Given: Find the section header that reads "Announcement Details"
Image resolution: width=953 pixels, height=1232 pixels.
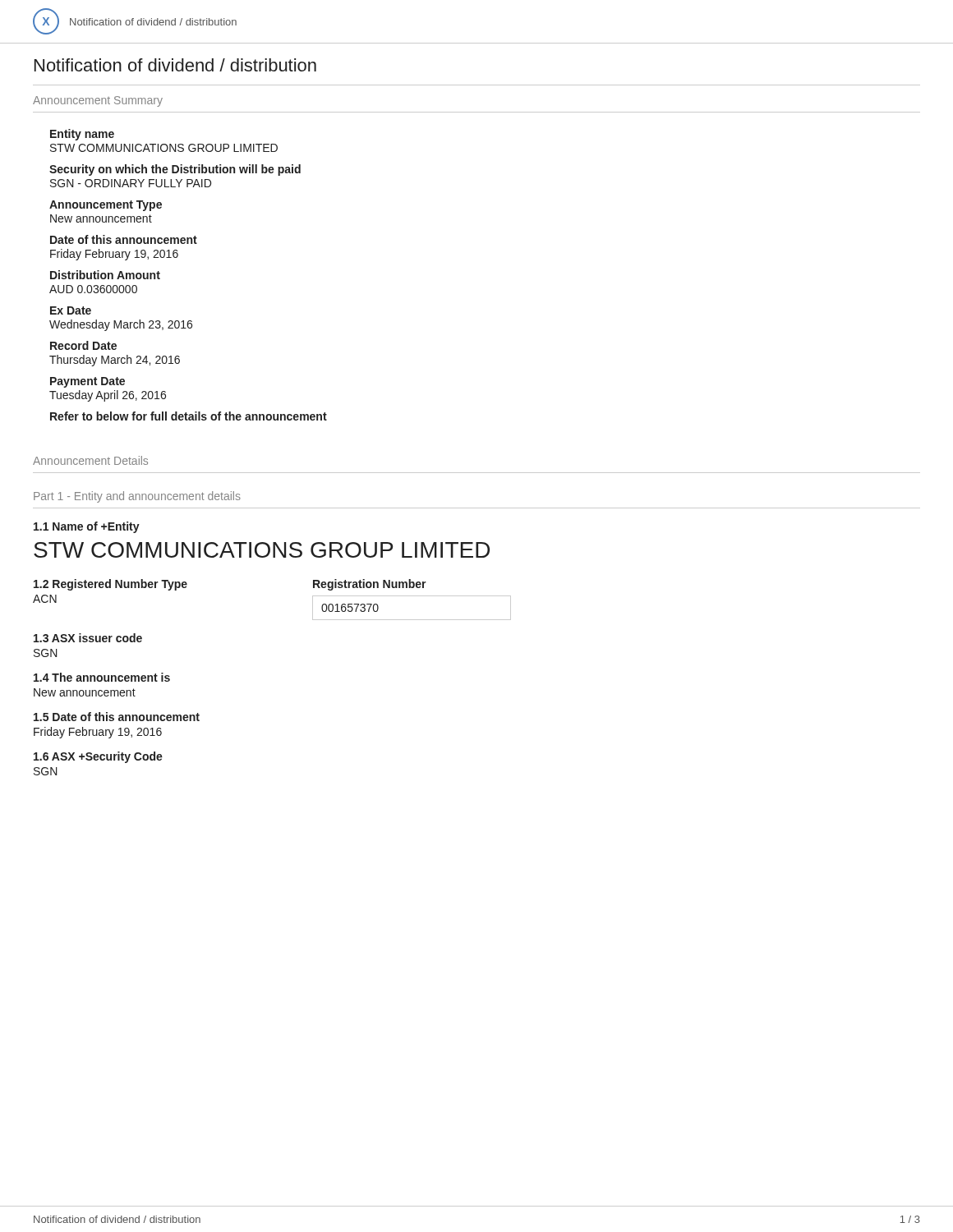Looking at the screenshot, I should click(91, 461).
